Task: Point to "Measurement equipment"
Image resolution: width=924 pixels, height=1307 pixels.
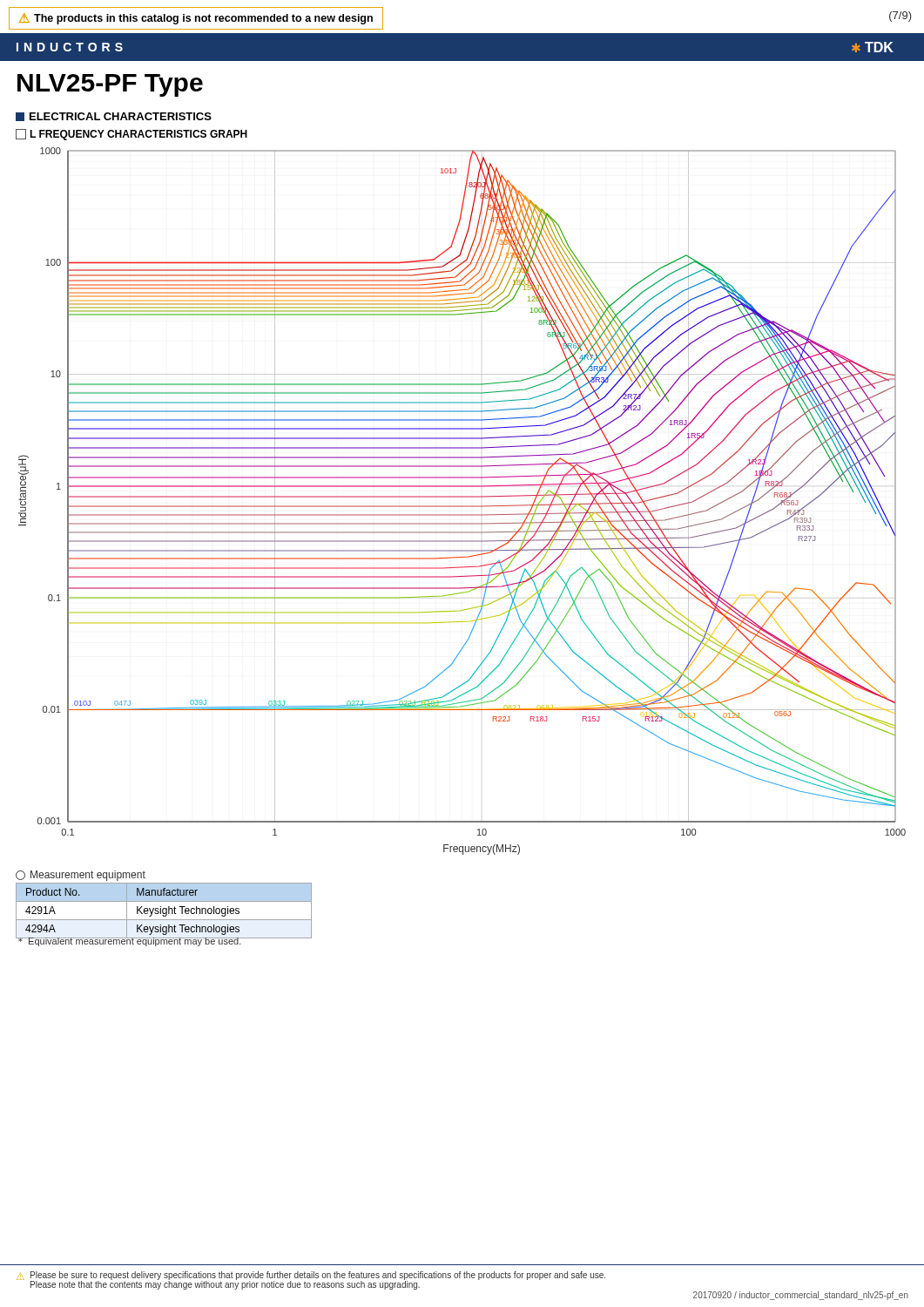Action: point(80,875)
